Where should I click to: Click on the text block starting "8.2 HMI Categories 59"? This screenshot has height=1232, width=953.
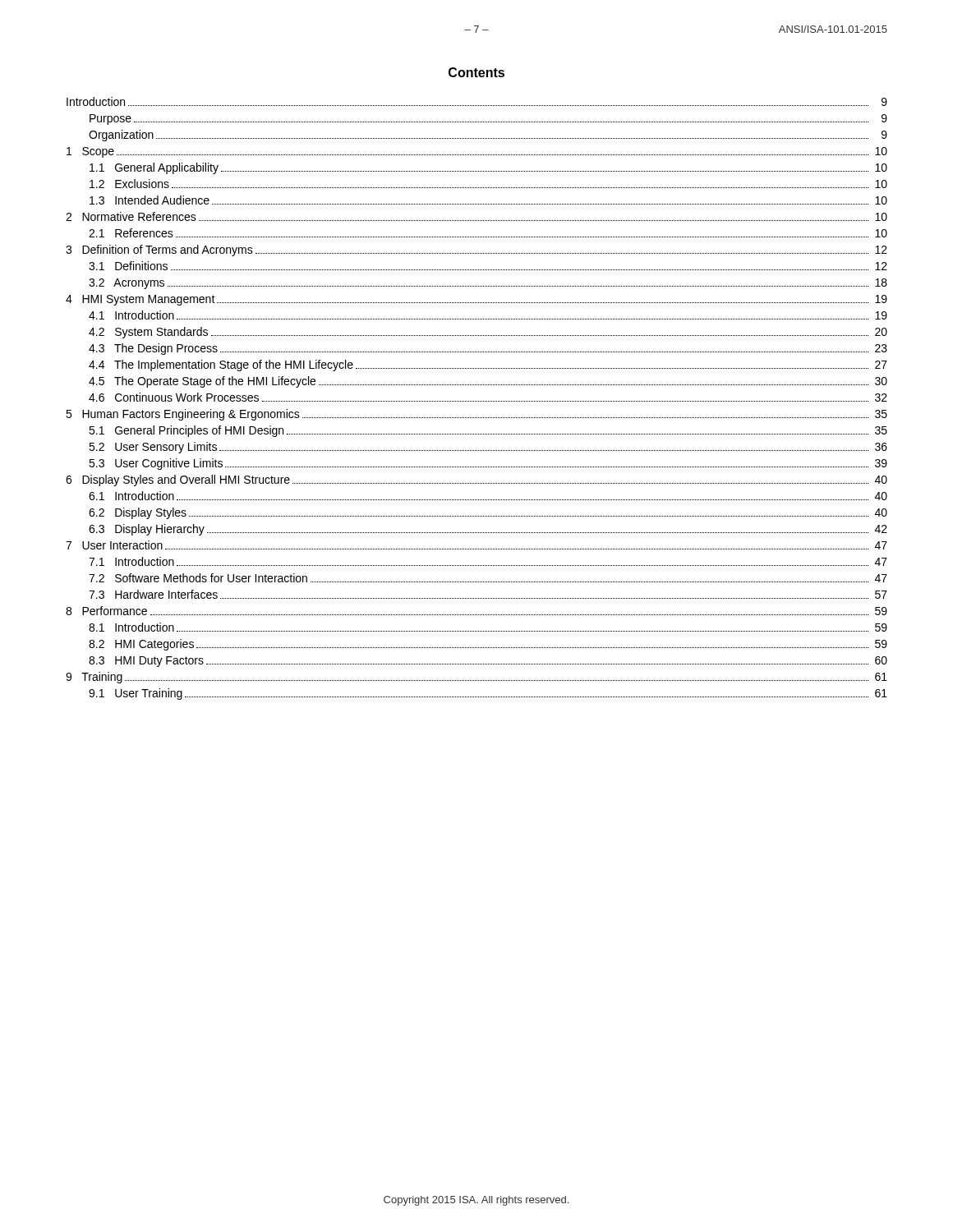[476, 644]
